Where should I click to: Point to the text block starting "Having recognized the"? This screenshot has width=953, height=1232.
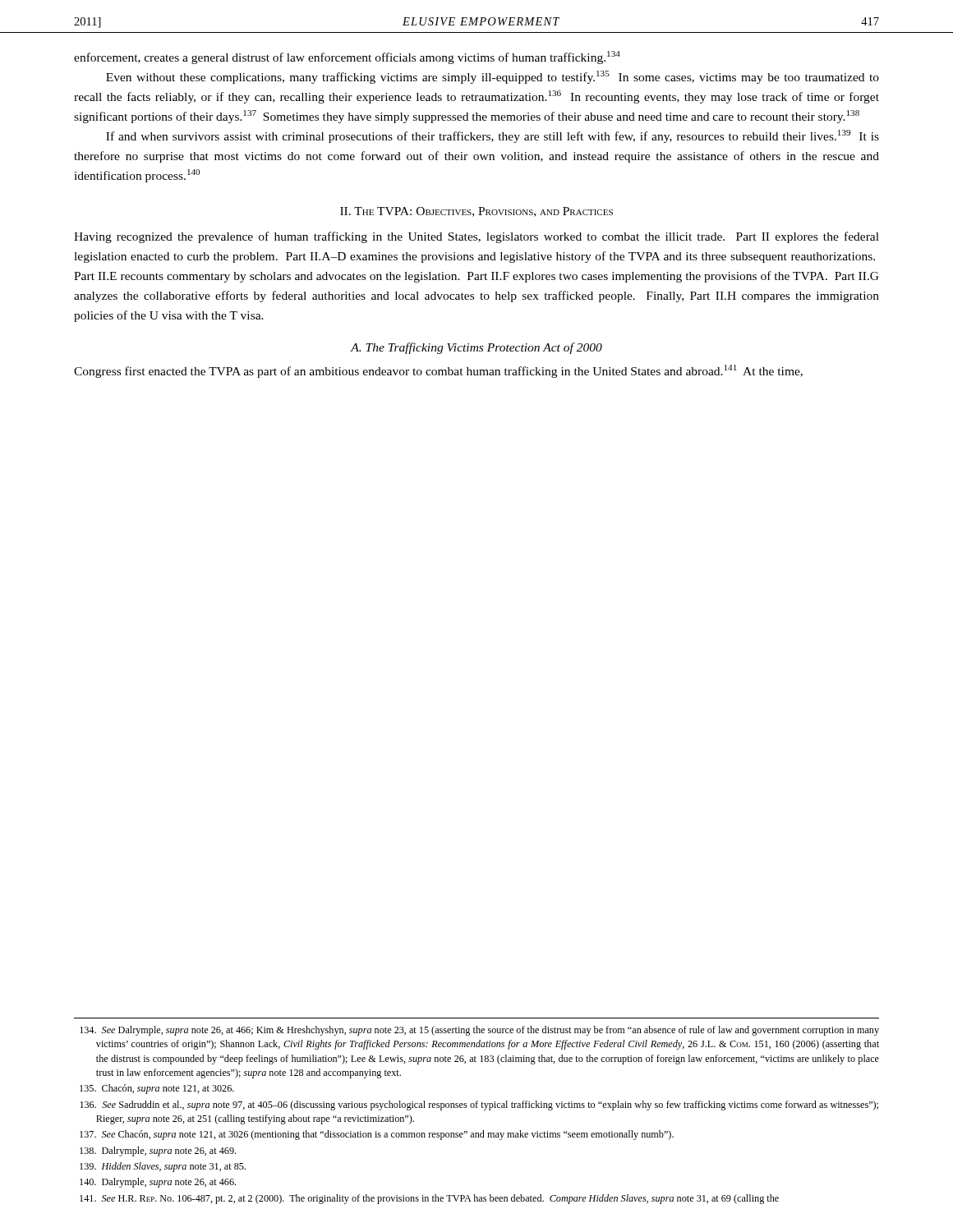click(476, 276)
